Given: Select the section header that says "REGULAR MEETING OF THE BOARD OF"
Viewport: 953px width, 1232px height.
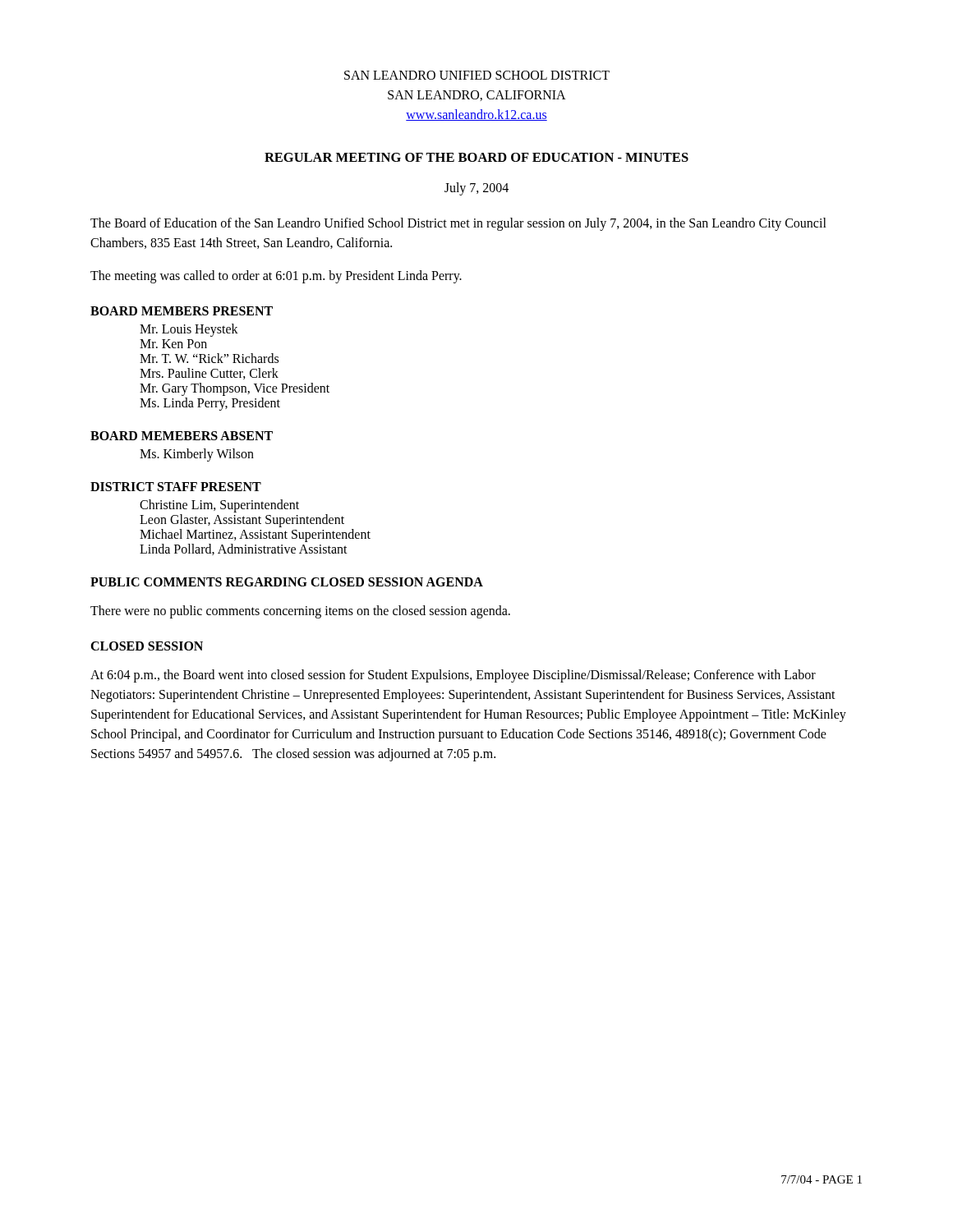Looking at the screenshot, I should tap(476, 157).
